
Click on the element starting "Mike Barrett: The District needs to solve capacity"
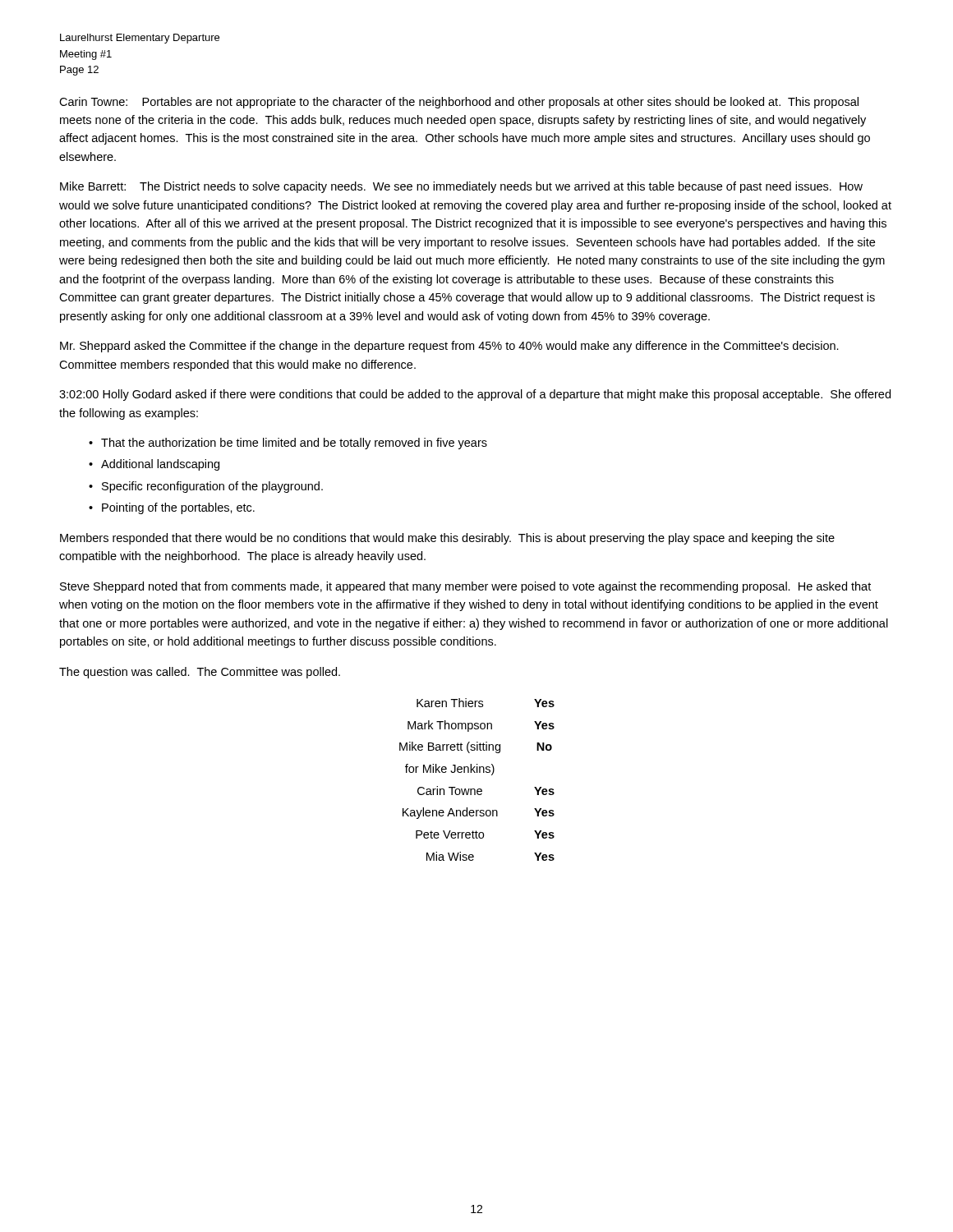point(475,251)
